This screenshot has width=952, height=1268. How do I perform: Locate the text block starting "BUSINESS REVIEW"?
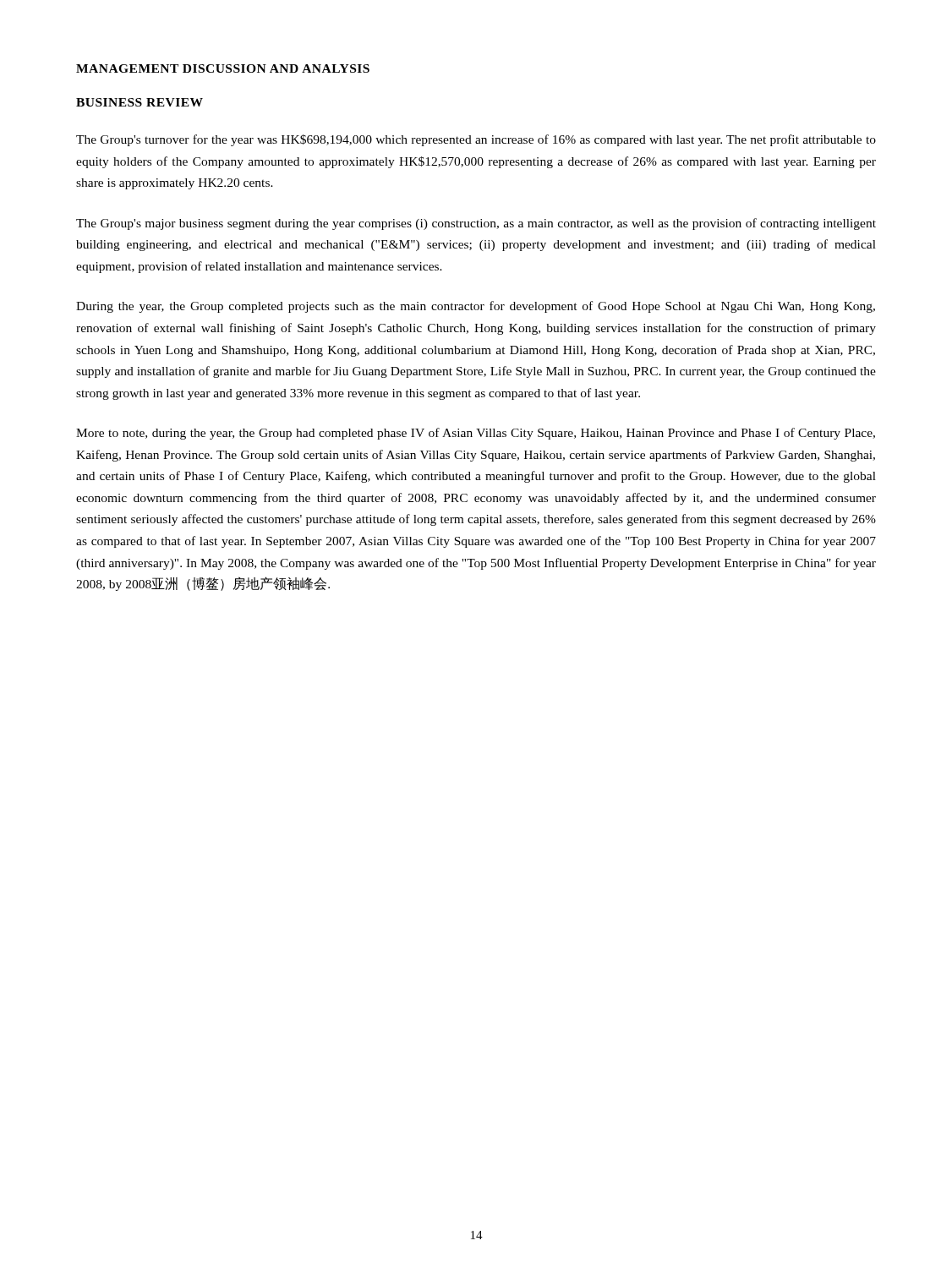tap(140, 102)
